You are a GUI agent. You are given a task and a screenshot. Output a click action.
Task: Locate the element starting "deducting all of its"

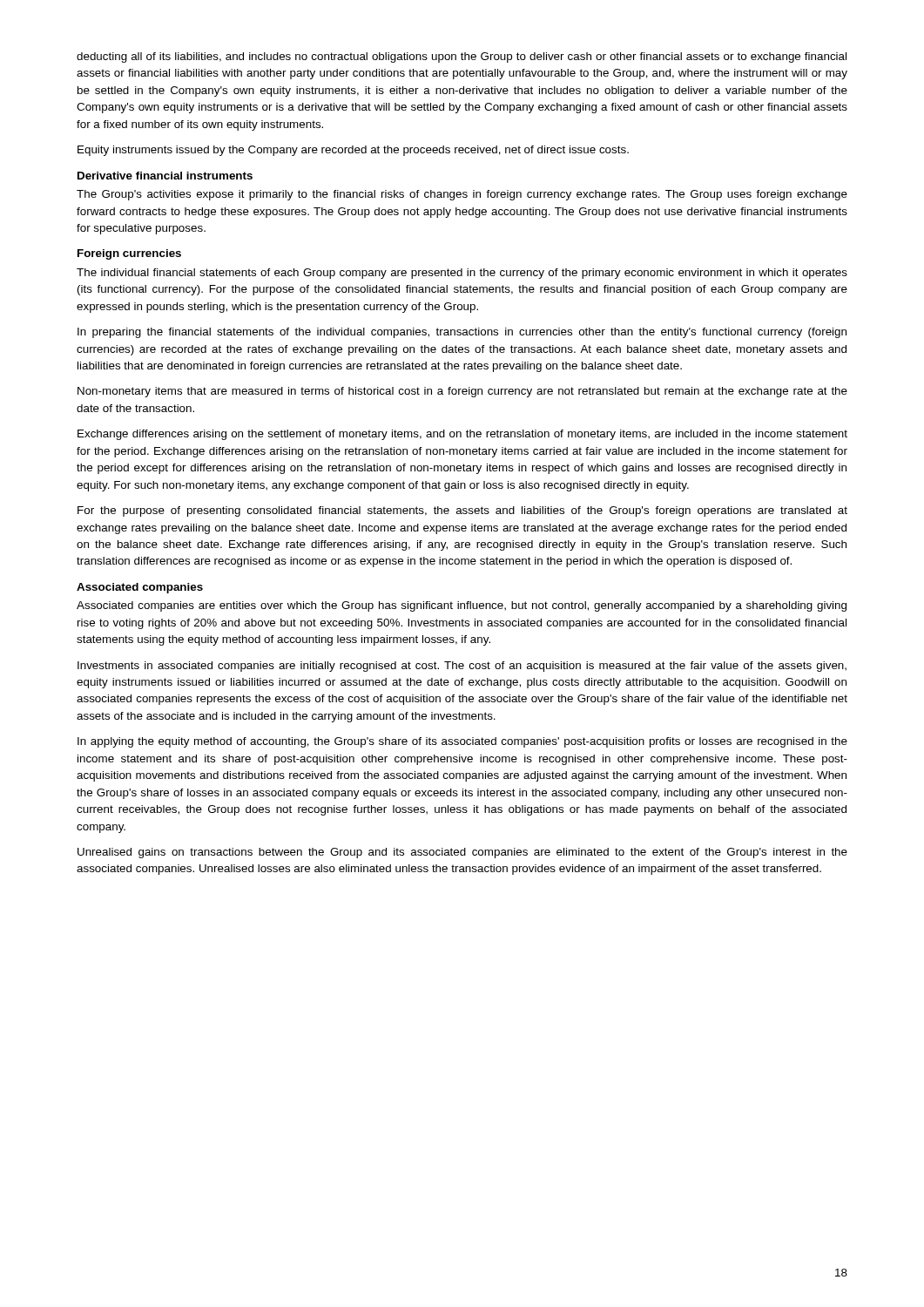pyautogui.click(x=462, y=90)
